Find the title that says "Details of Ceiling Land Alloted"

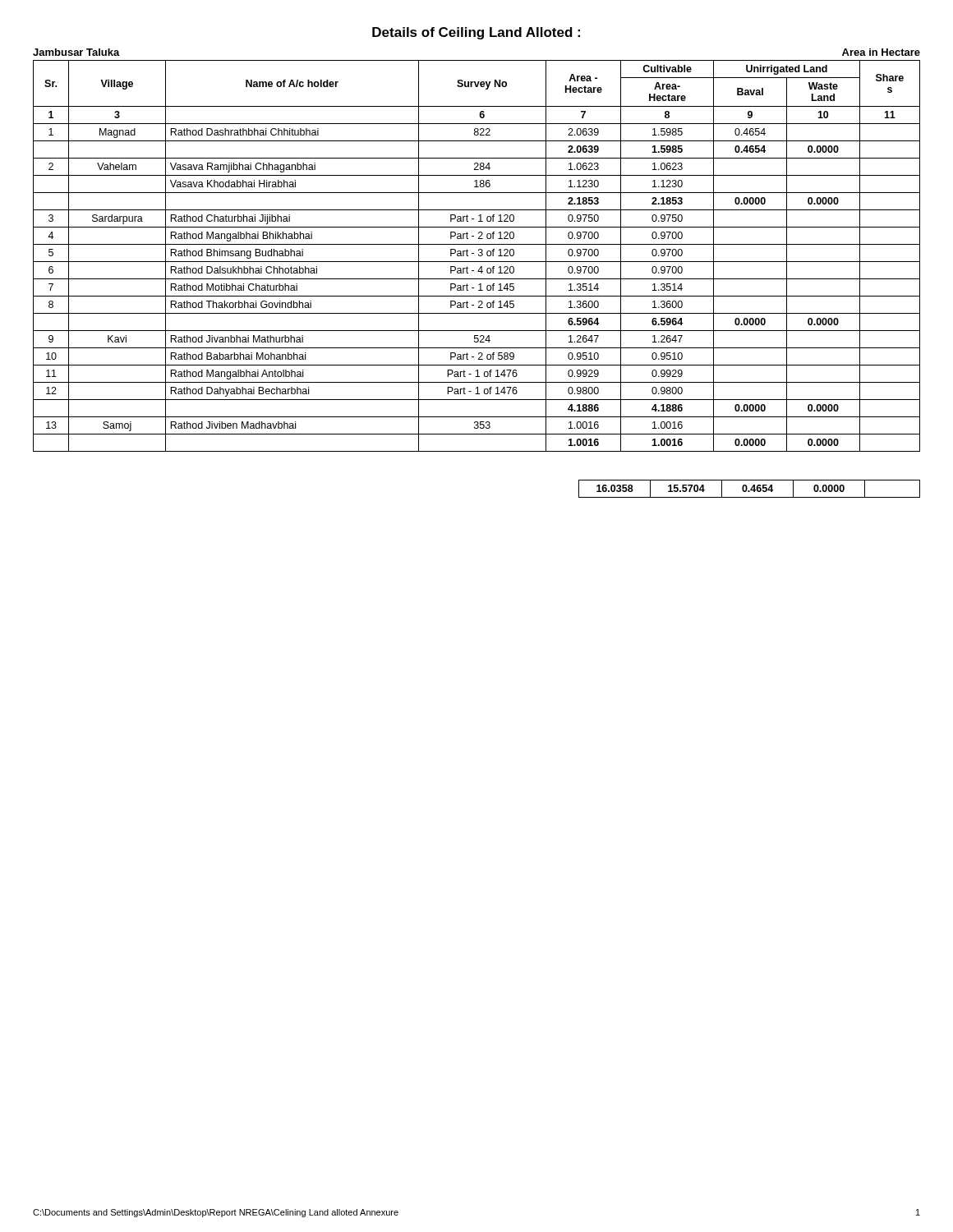coord(476,32)
